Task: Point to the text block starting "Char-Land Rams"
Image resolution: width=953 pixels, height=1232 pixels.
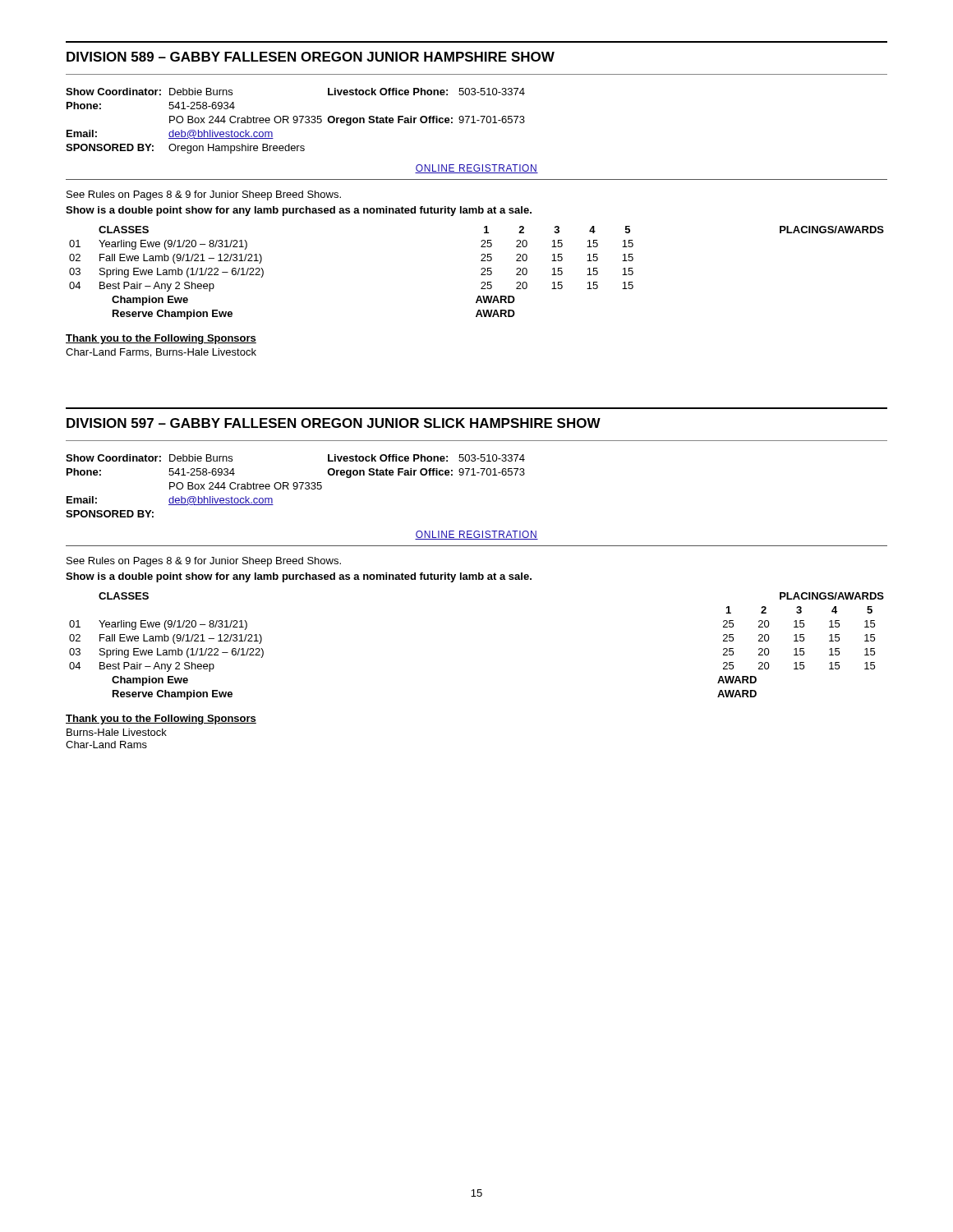Action: click(106, 744)
